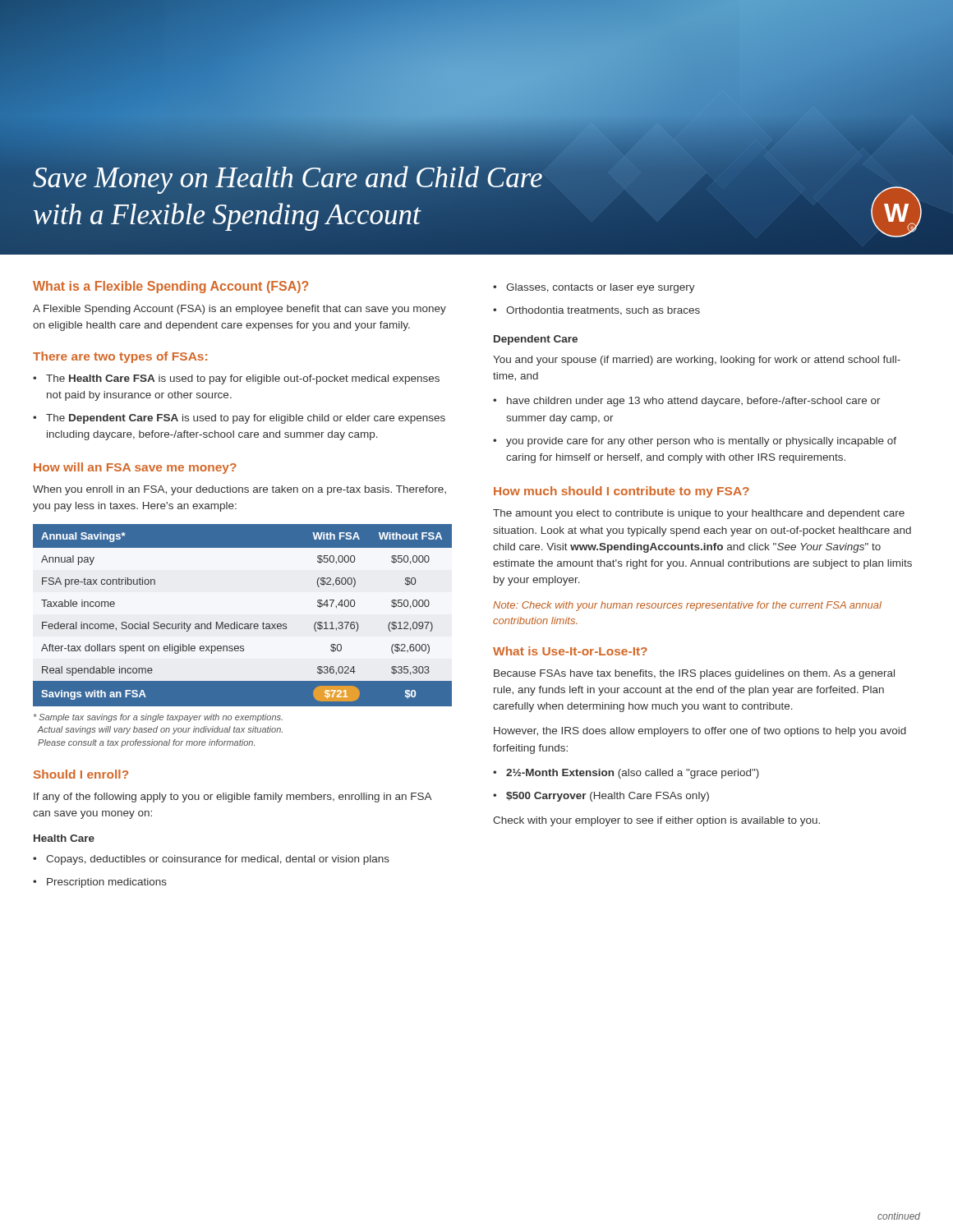Click on the text block that says "A Flexible Spending"
Viewport: 953px width, 1232px height.
tap(242, 317)
